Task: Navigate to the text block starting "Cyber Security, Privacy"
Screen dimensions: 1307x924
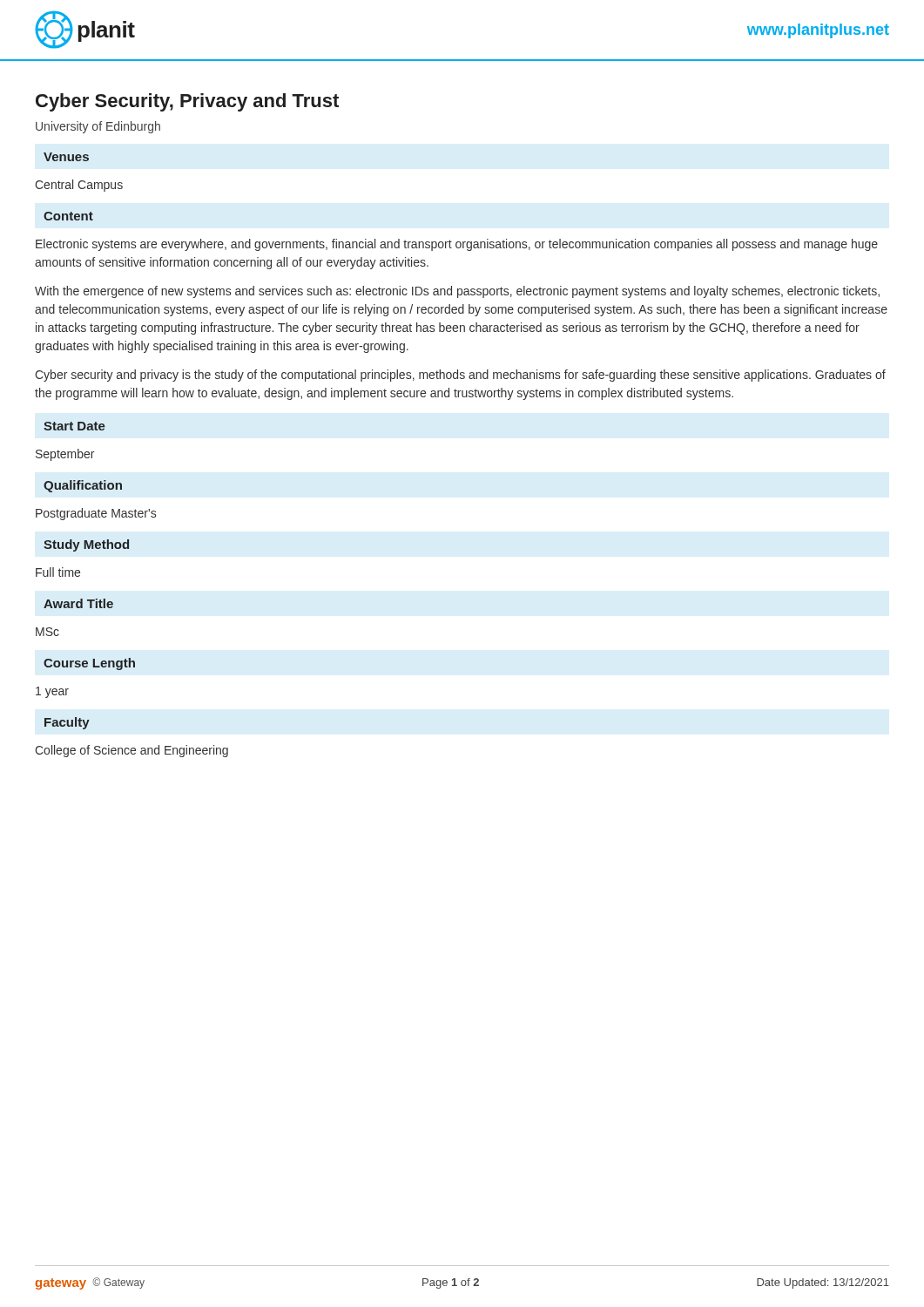Action: coord(187,101)
